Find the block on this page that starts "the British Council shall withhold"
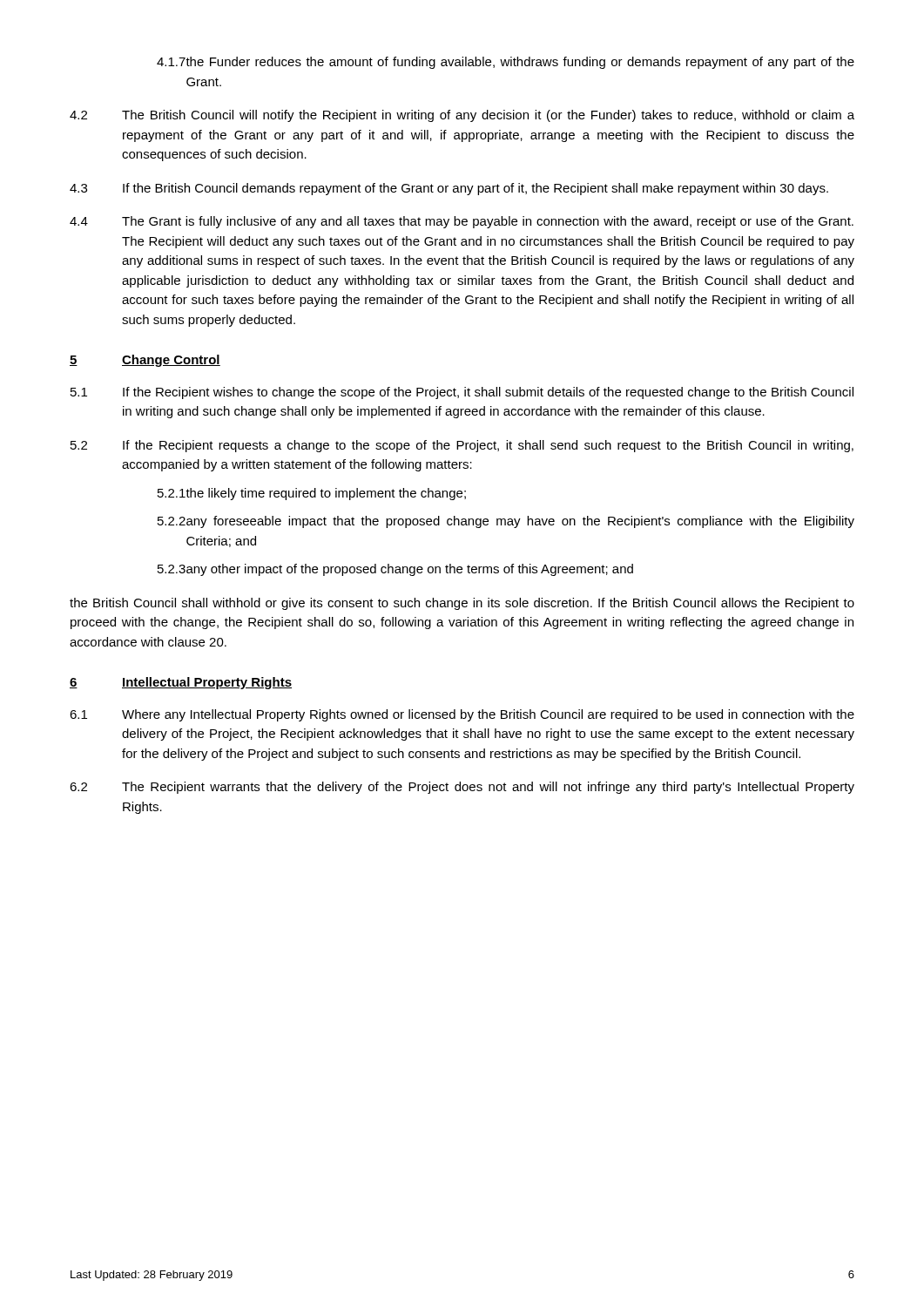 click(462, 622)
